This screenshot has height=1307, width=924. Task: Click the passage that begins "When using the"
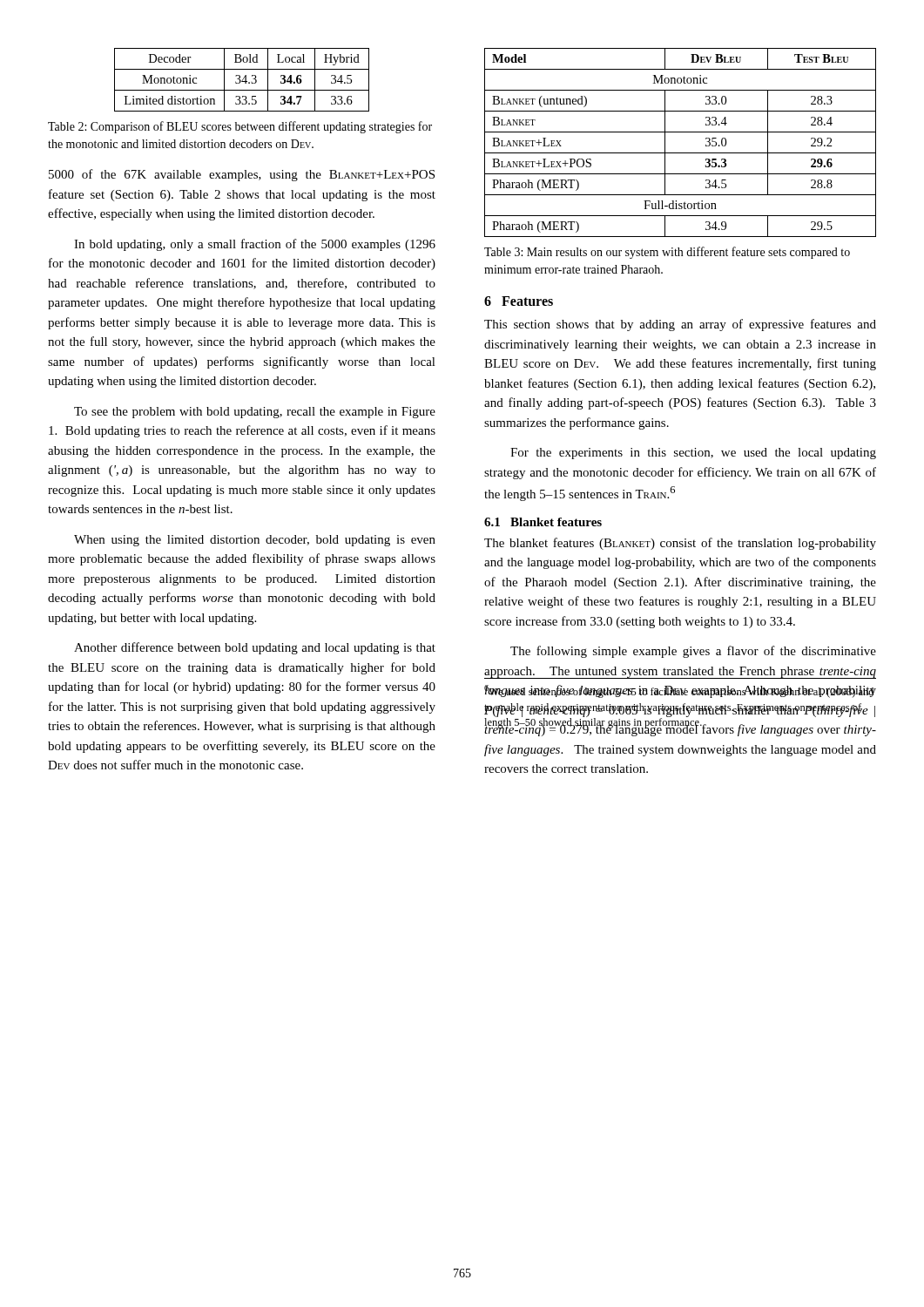click(242, 578)
